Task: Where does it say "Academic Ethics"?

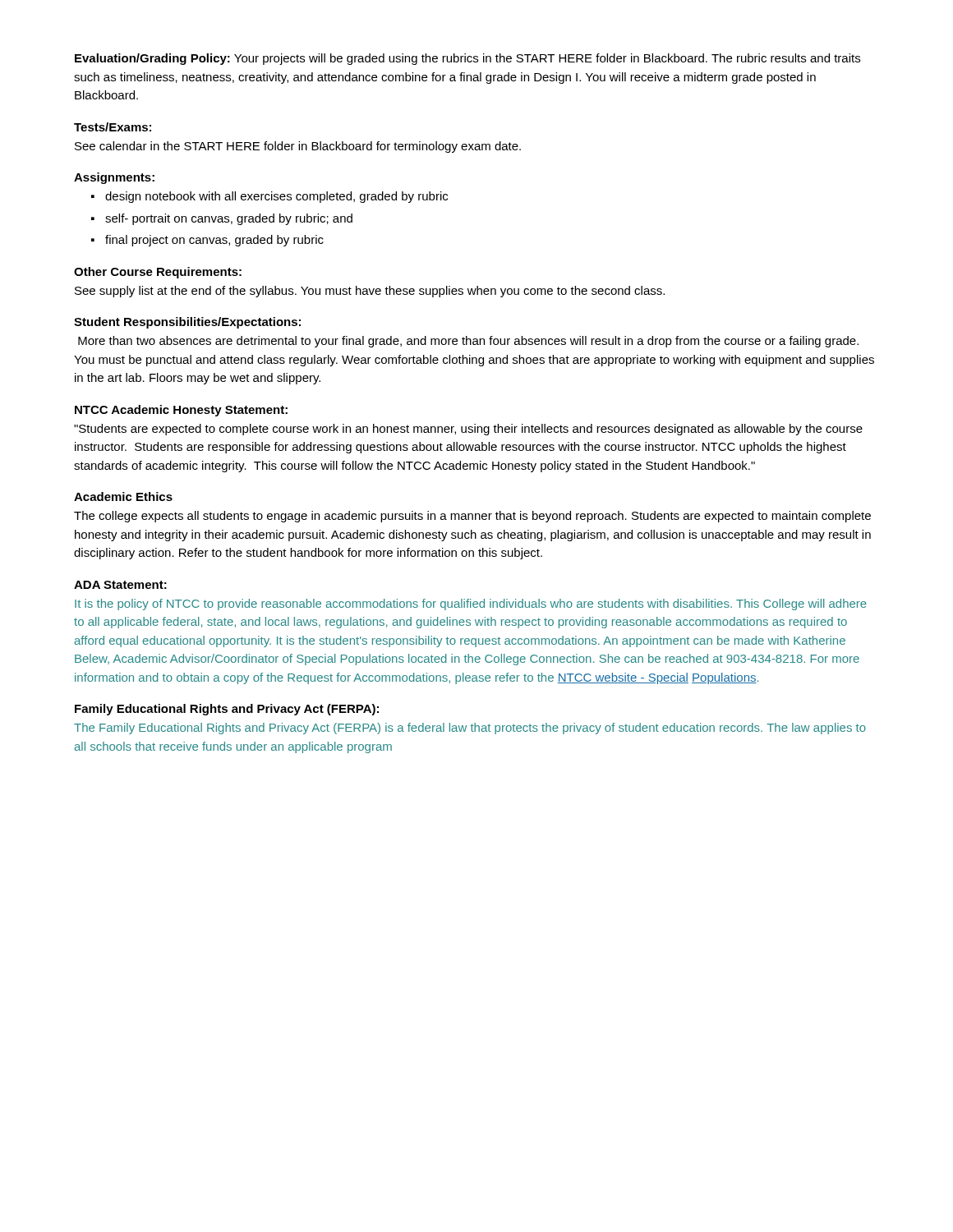Action: coord(123,496)
